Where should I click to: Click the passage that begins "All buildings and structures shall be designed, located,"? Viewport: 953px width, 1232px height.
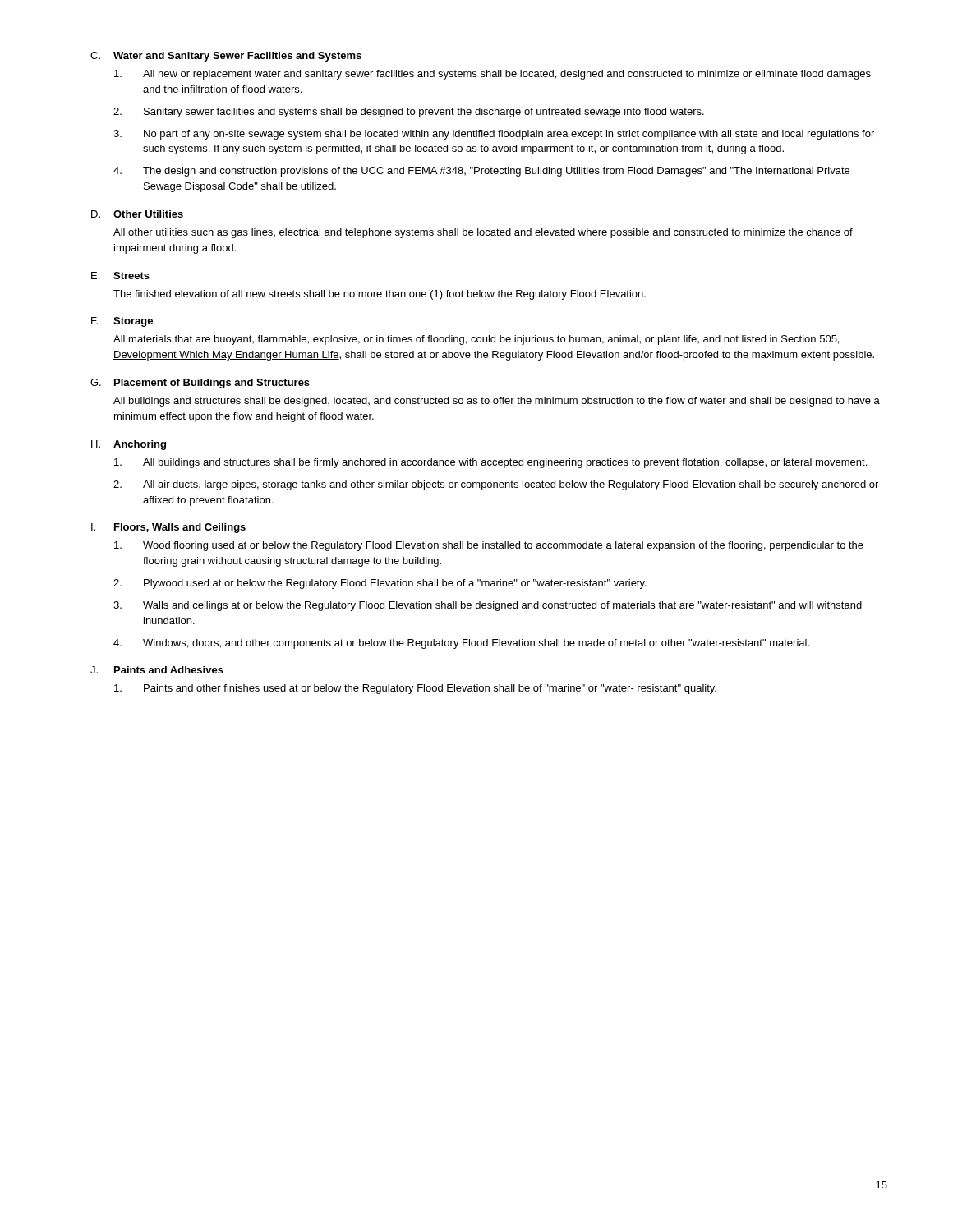coord(497,408)
